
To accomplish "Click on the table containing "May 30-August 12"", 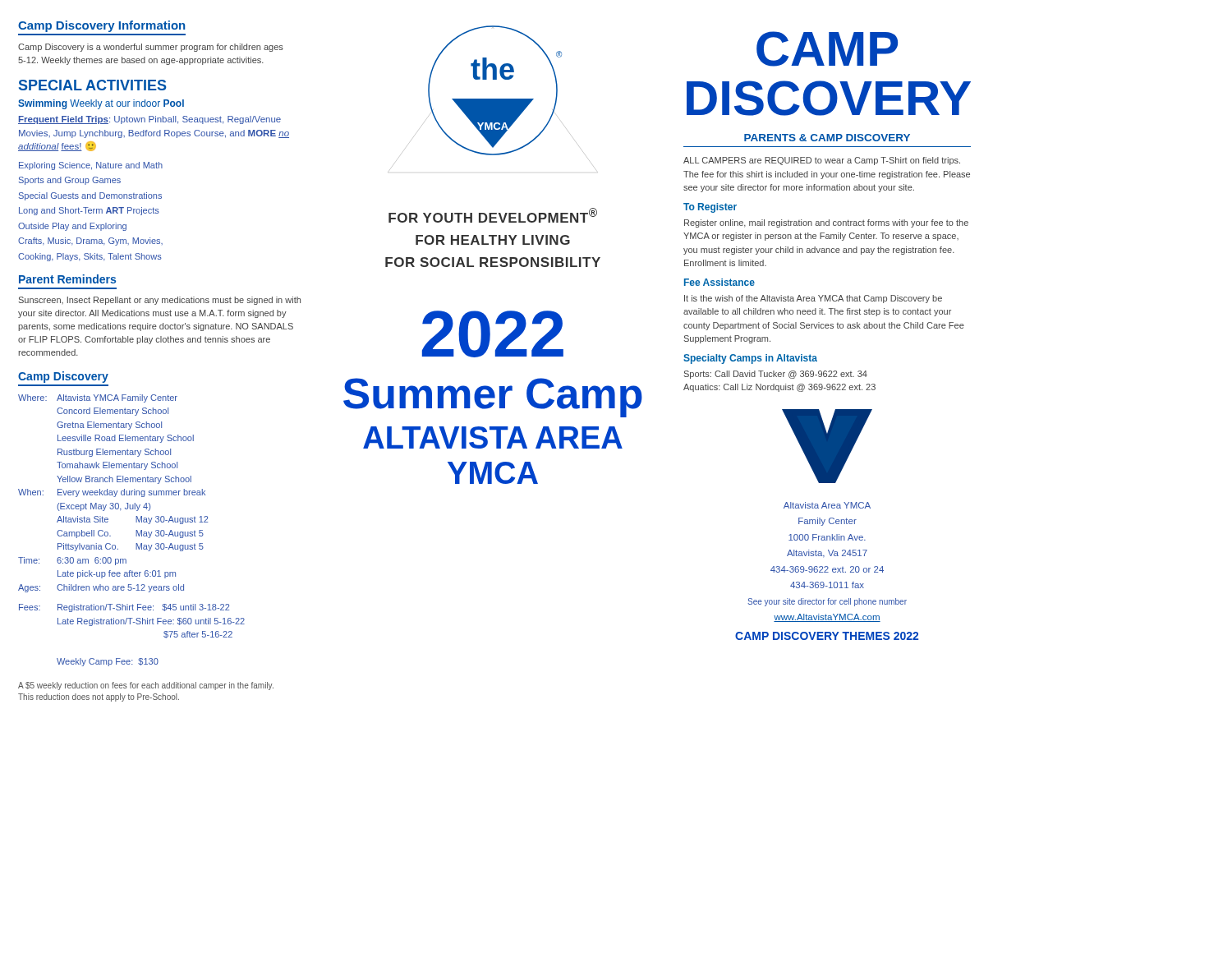I will pyautogui.click(x=162, y=530).
